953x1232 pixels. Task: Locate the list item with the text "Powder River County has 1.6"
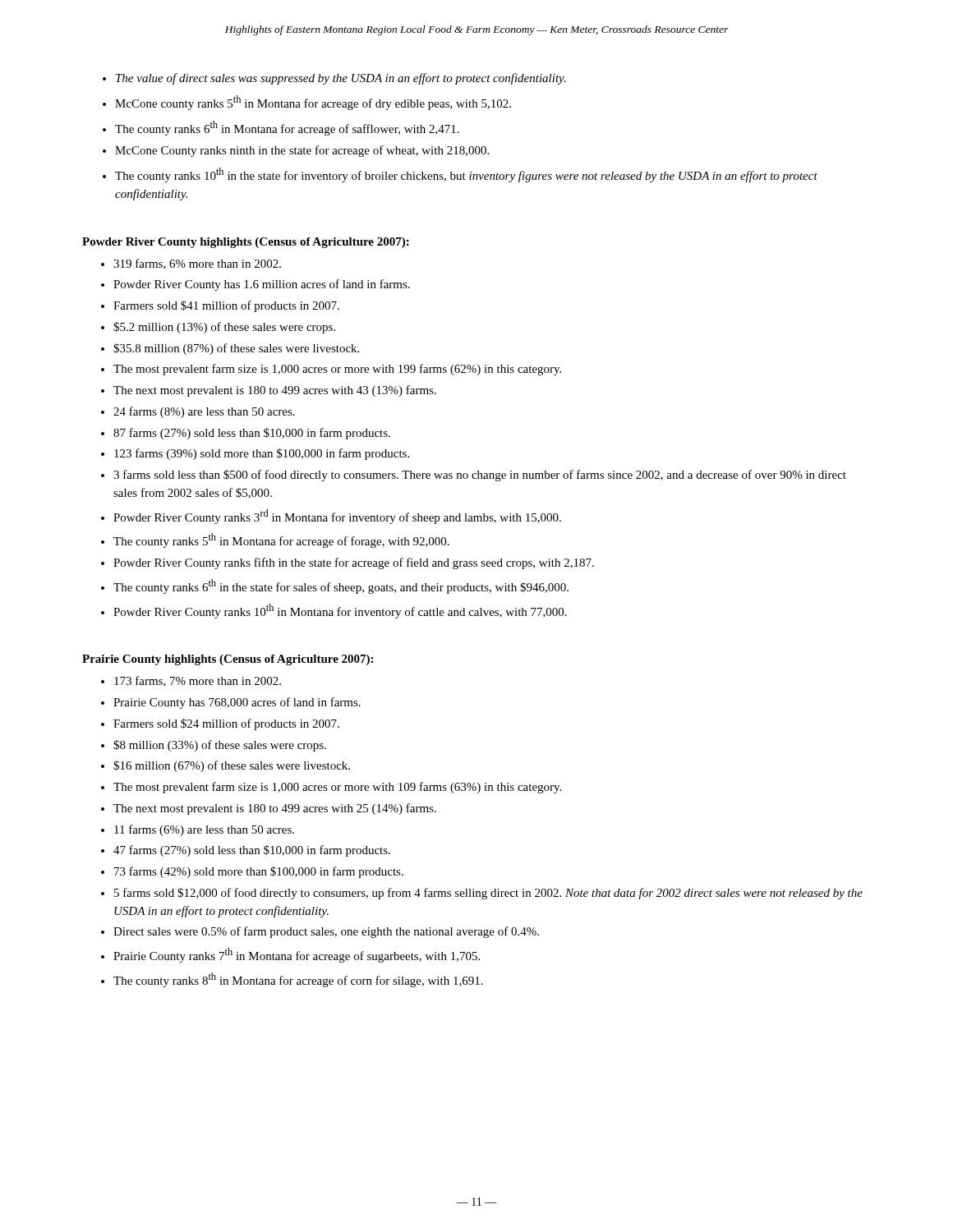(x=262, y=284)
